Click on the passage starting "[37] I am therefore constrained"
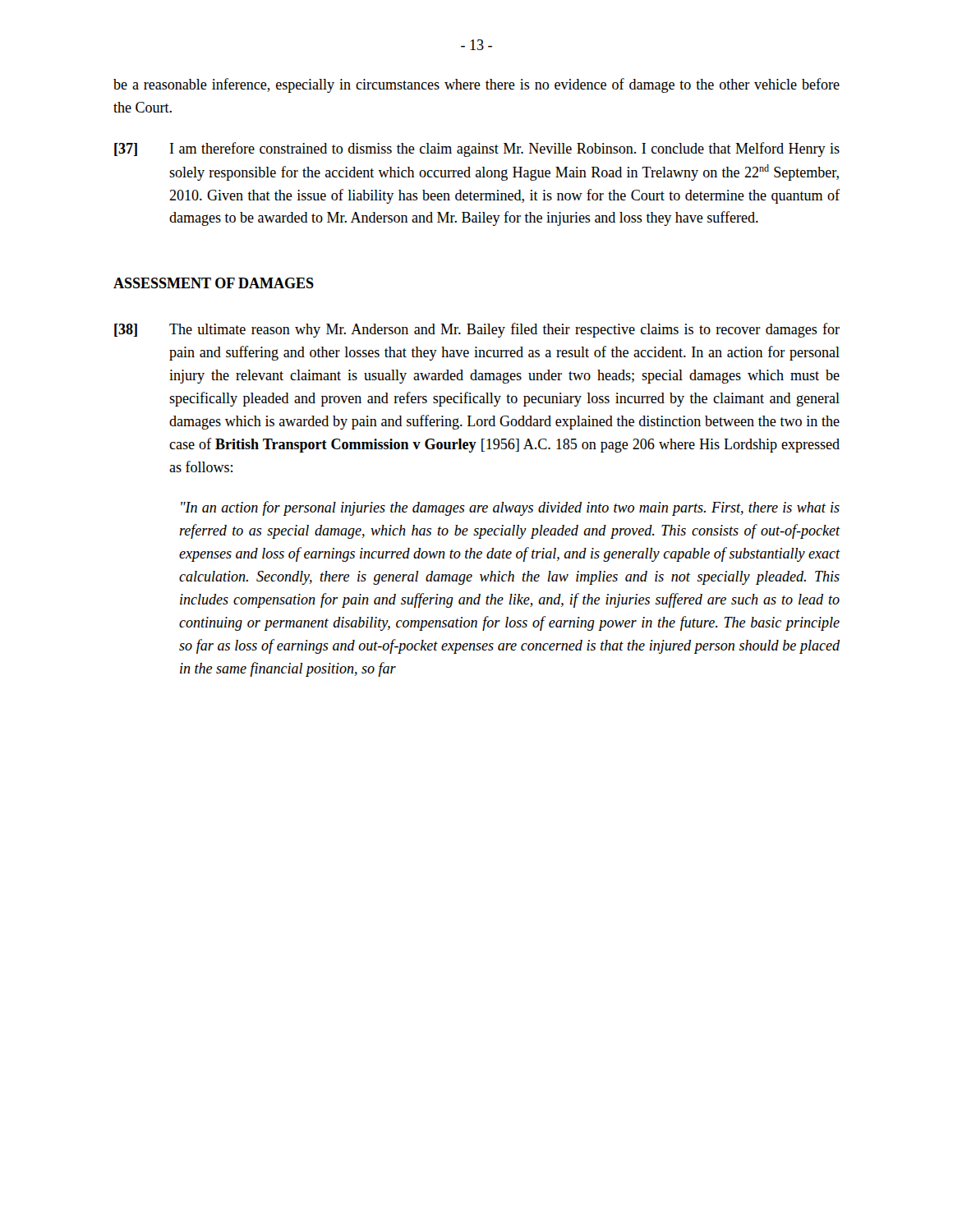953x1232 pixels. (476, 184)
